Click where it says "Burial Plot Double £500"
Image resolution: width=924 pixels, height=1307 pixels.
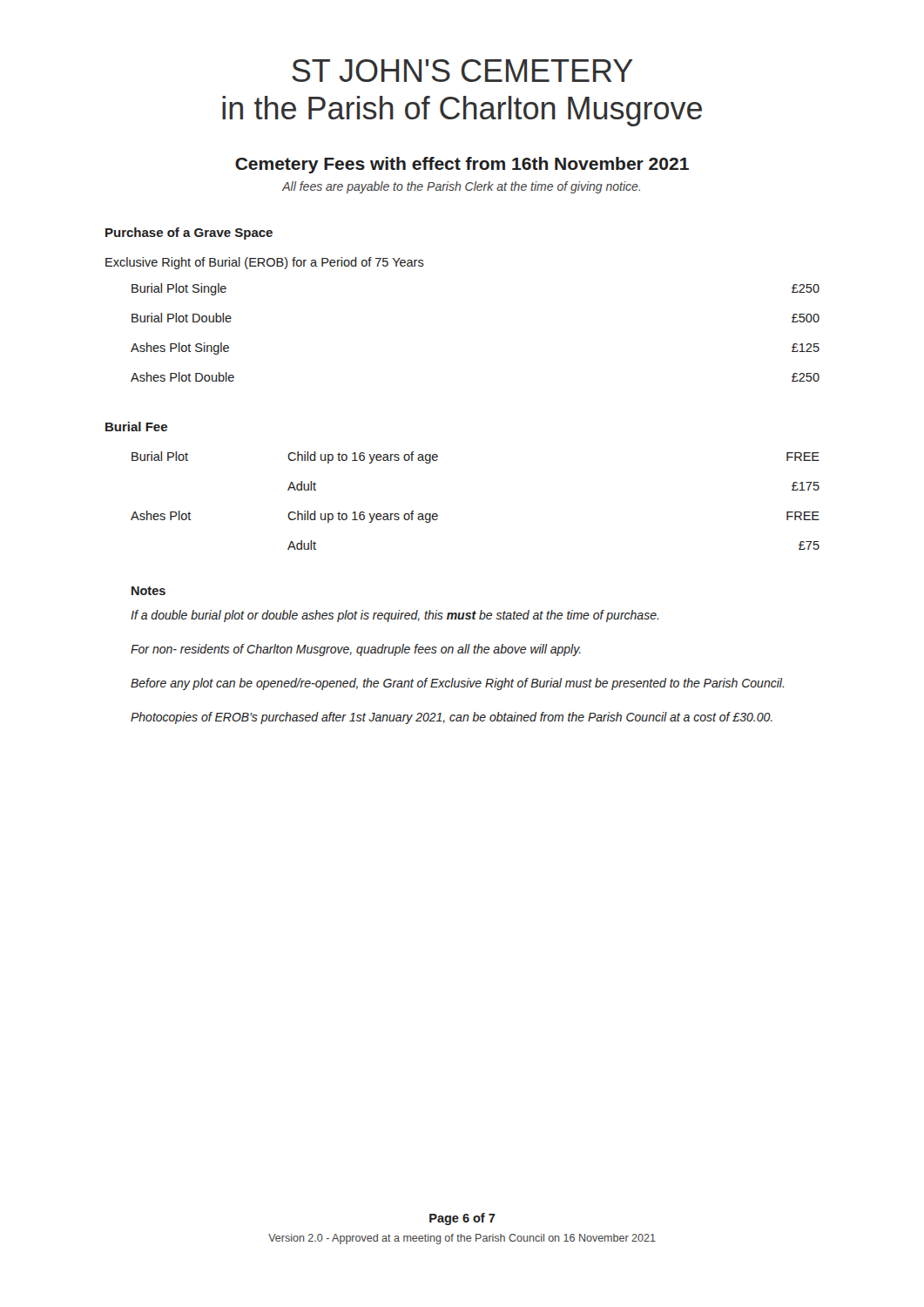coord(183,318)
